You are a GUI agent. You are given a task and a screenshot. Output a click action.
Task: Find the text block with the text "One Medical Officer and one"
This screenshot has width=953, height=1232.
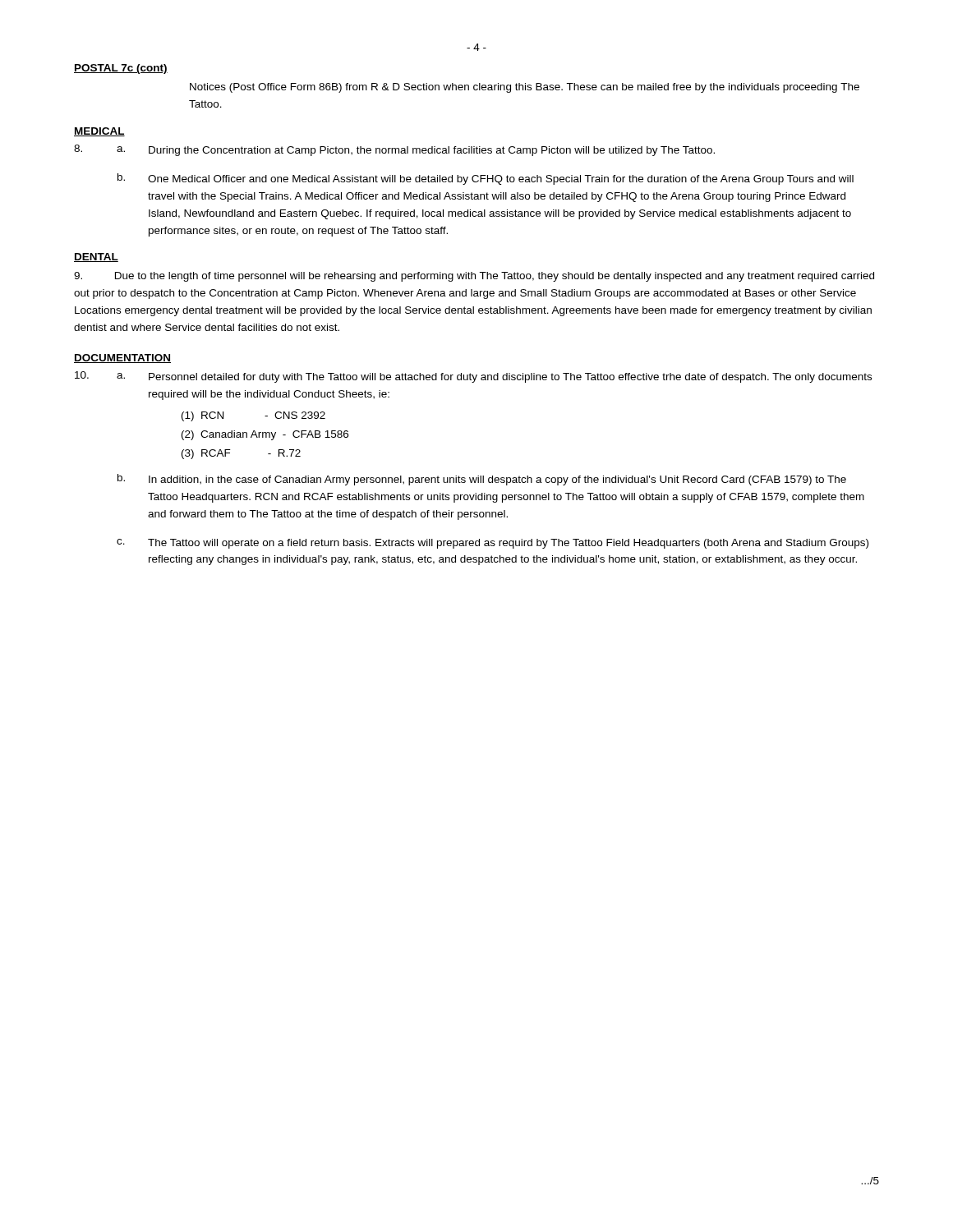[x=501, y=204]
